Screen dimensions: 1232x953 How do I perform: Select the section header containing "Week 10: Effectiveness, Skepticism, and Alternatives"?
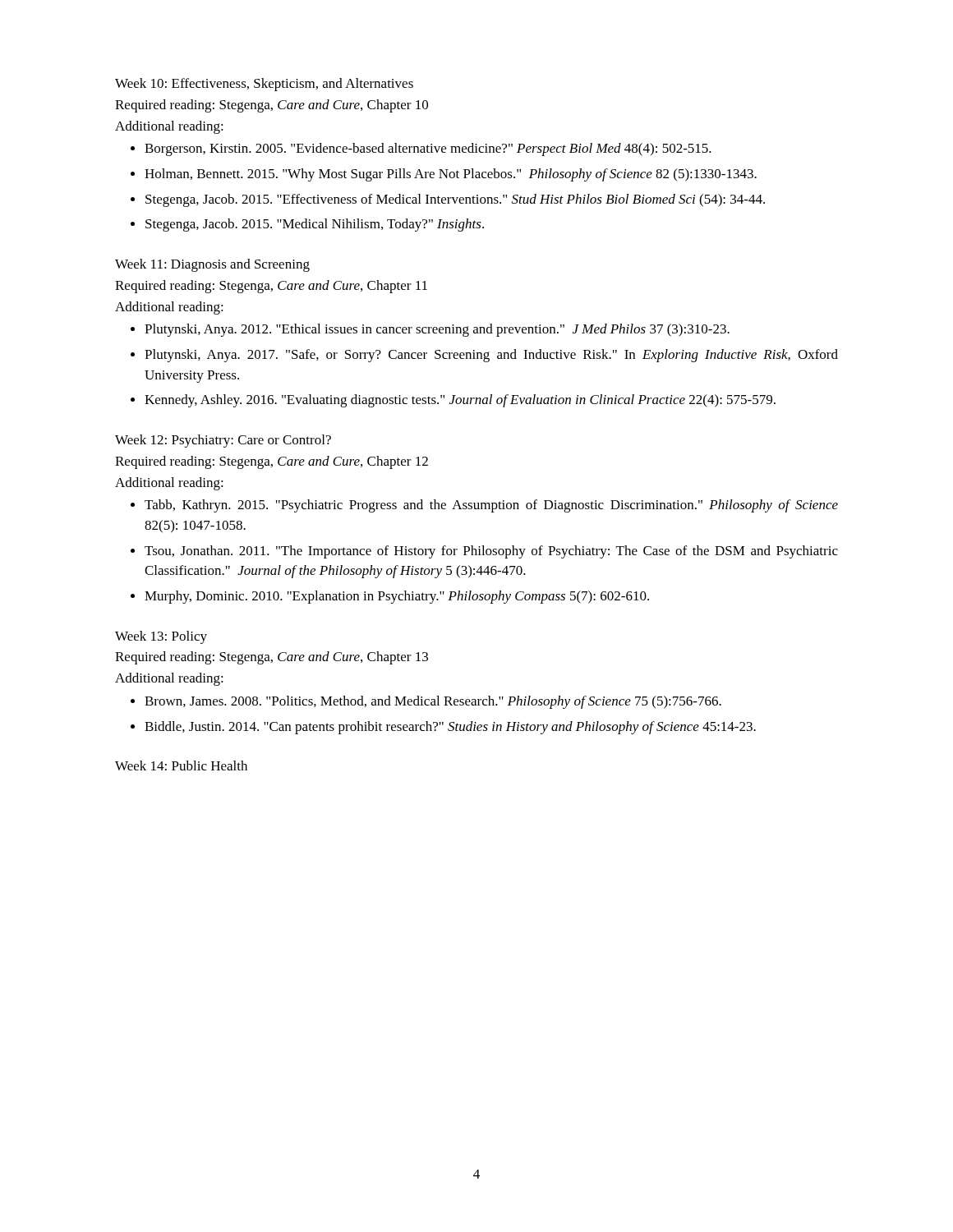pos(264,83)
